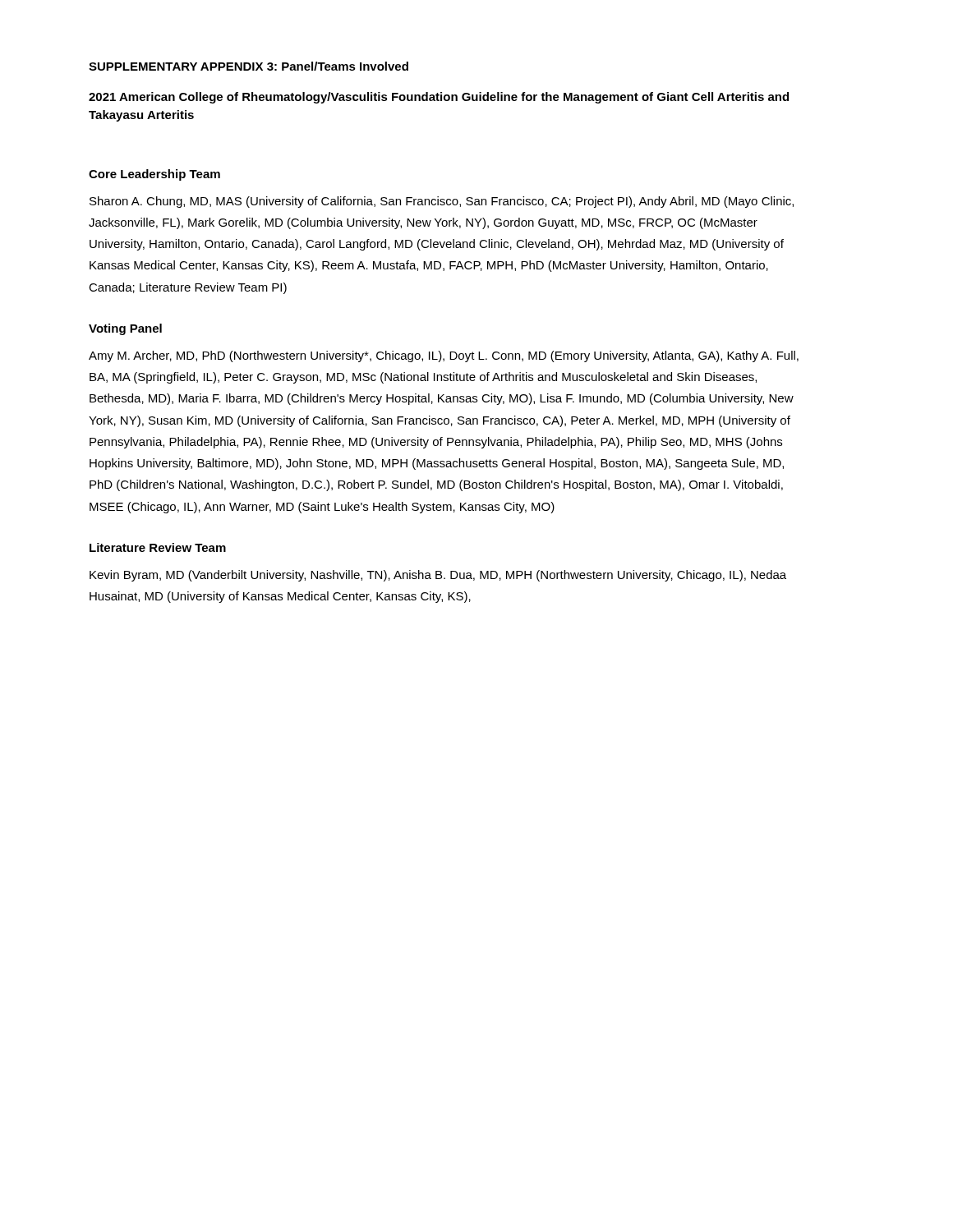Click on the section header that reads "Core Leadership Team"

click(x=155, y=173)
